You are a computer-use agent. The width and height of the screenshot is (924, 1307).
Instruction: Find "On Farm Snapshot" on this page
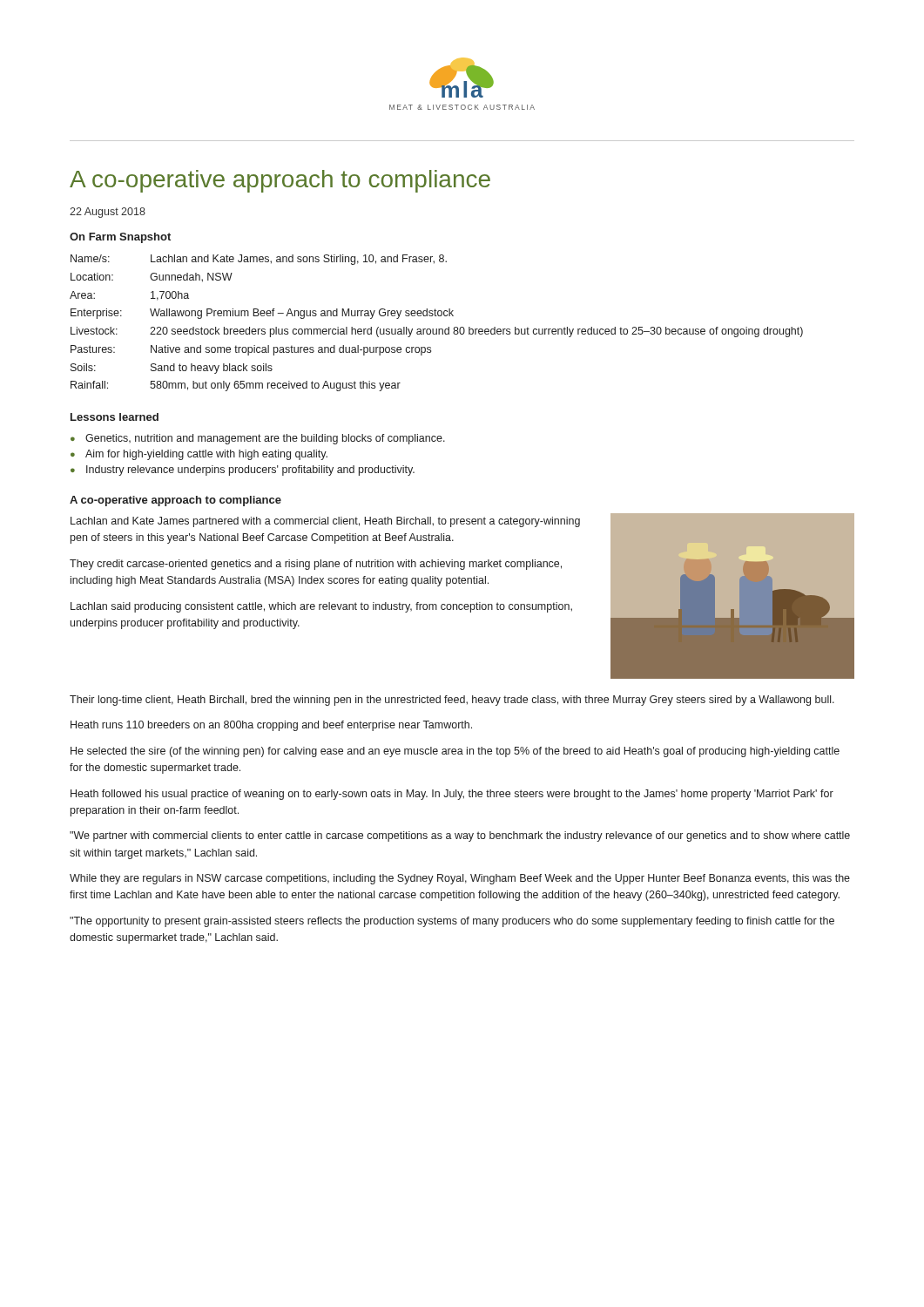[x=120, y=237]
